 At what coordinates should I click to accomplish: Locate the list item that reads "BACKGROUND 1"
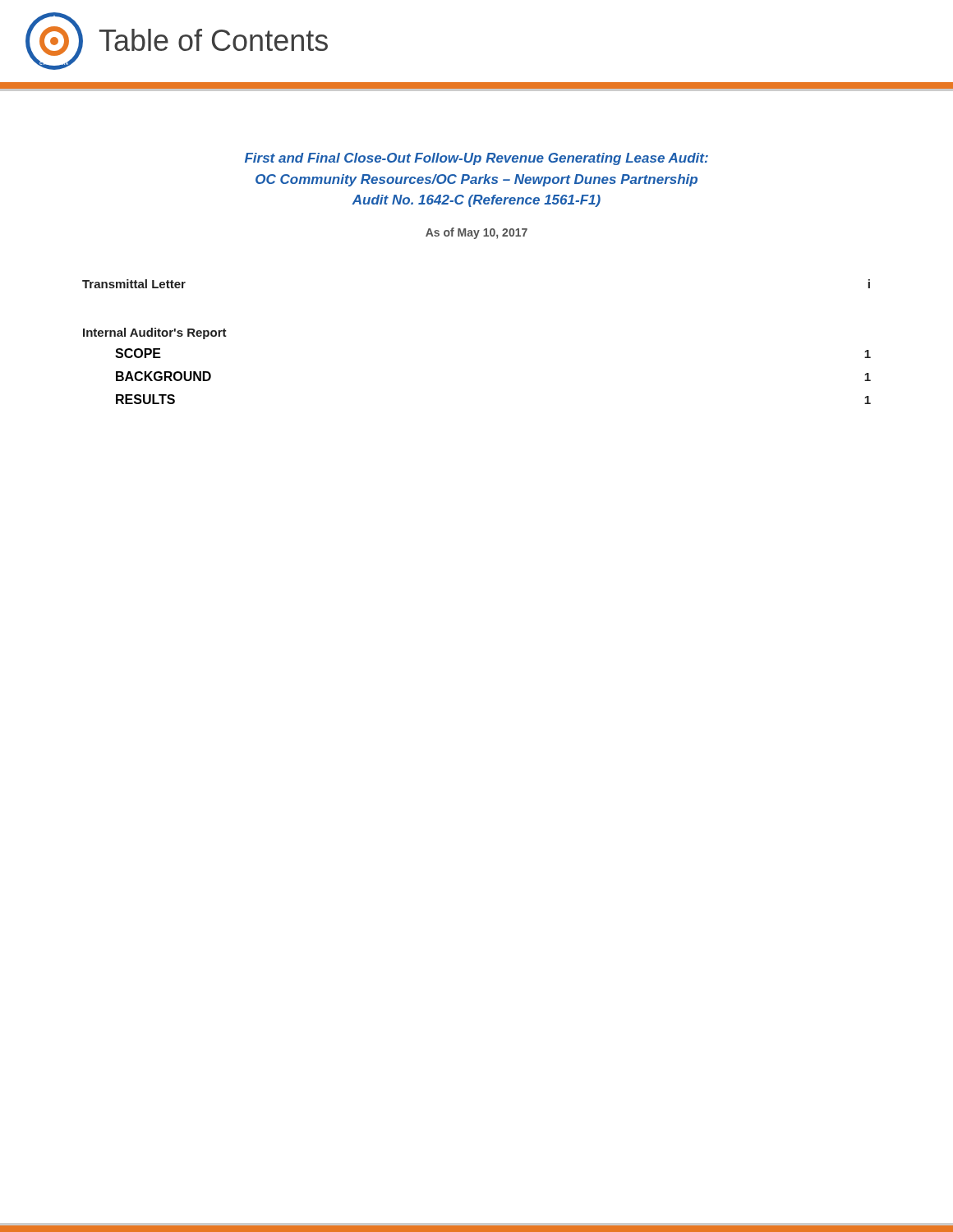(168, 377)
